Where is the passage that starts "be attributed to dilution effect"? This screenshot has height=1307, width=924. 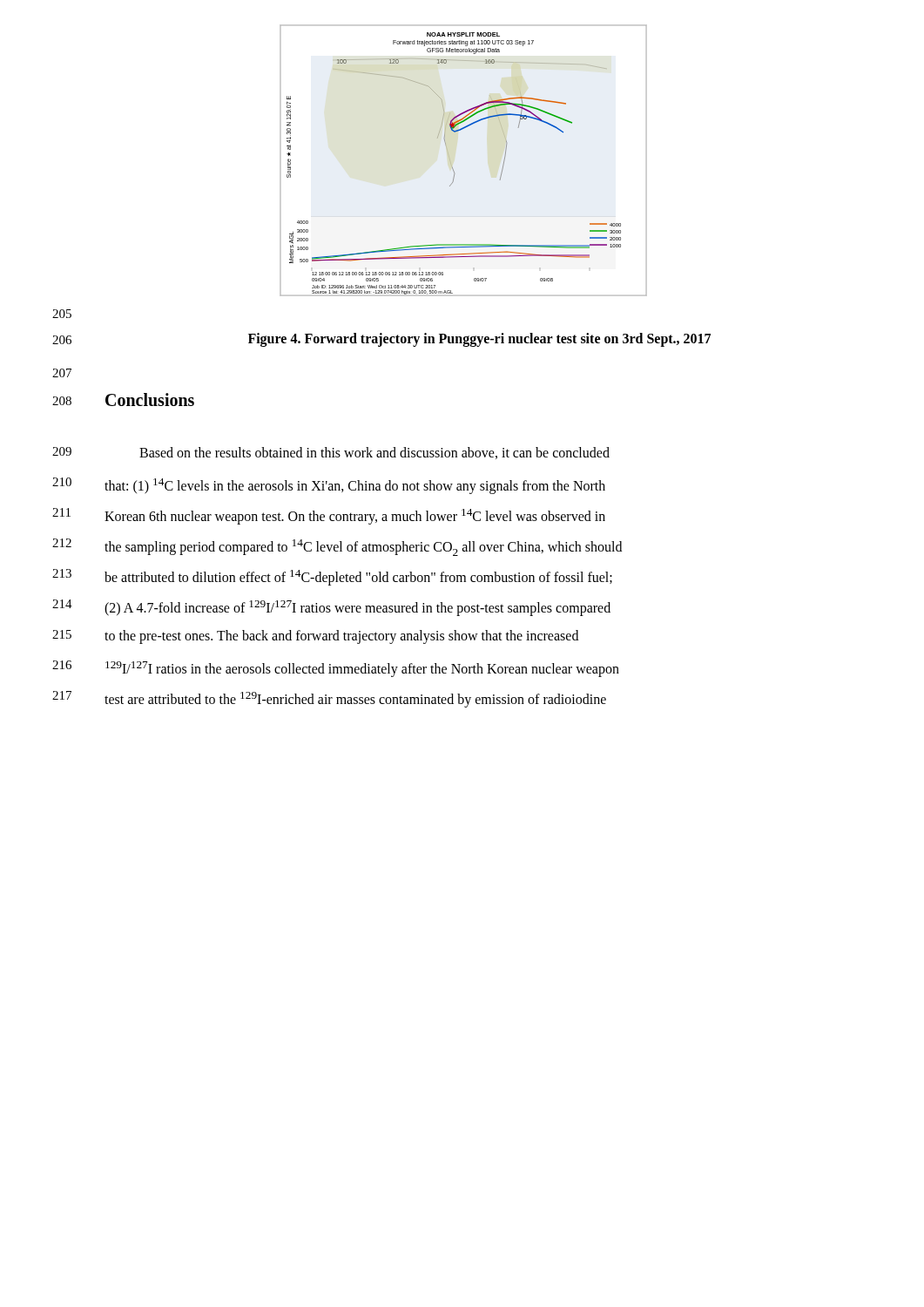click(x=359, y=576)
